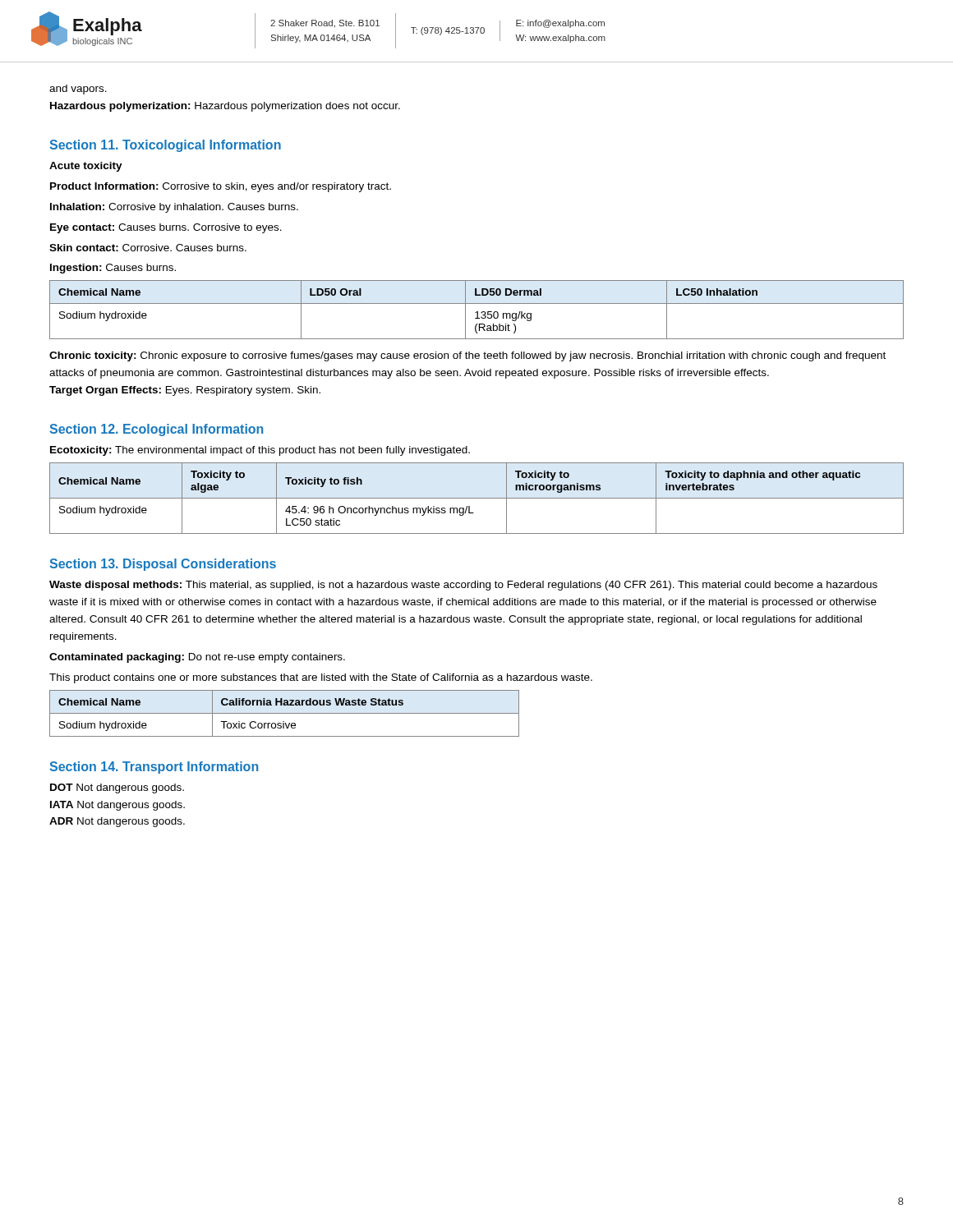Click on the text that says "Ingestion: Causes burns."

113,268
